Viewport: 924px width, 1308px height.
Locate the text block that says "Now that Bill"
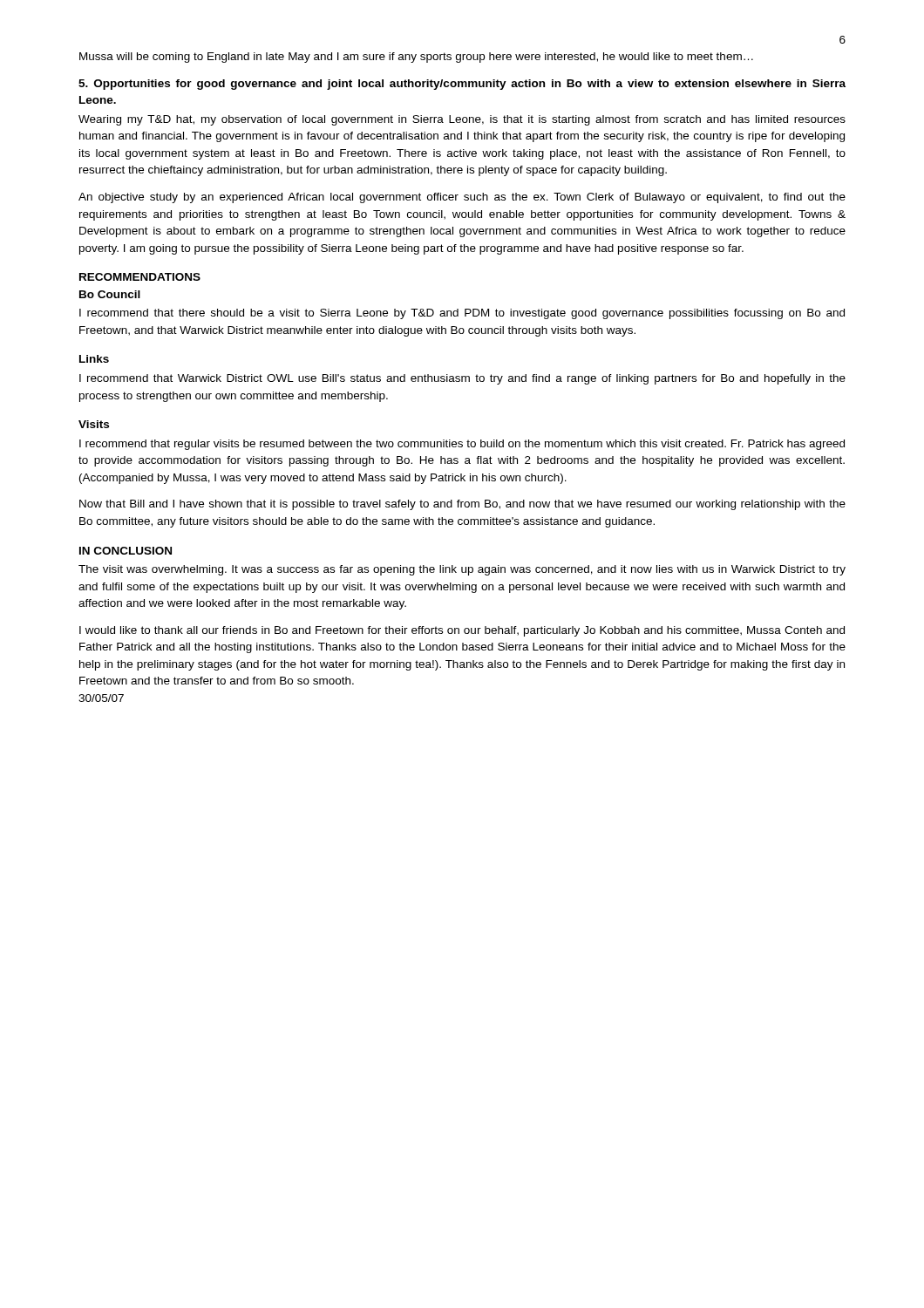click(462, 513)
